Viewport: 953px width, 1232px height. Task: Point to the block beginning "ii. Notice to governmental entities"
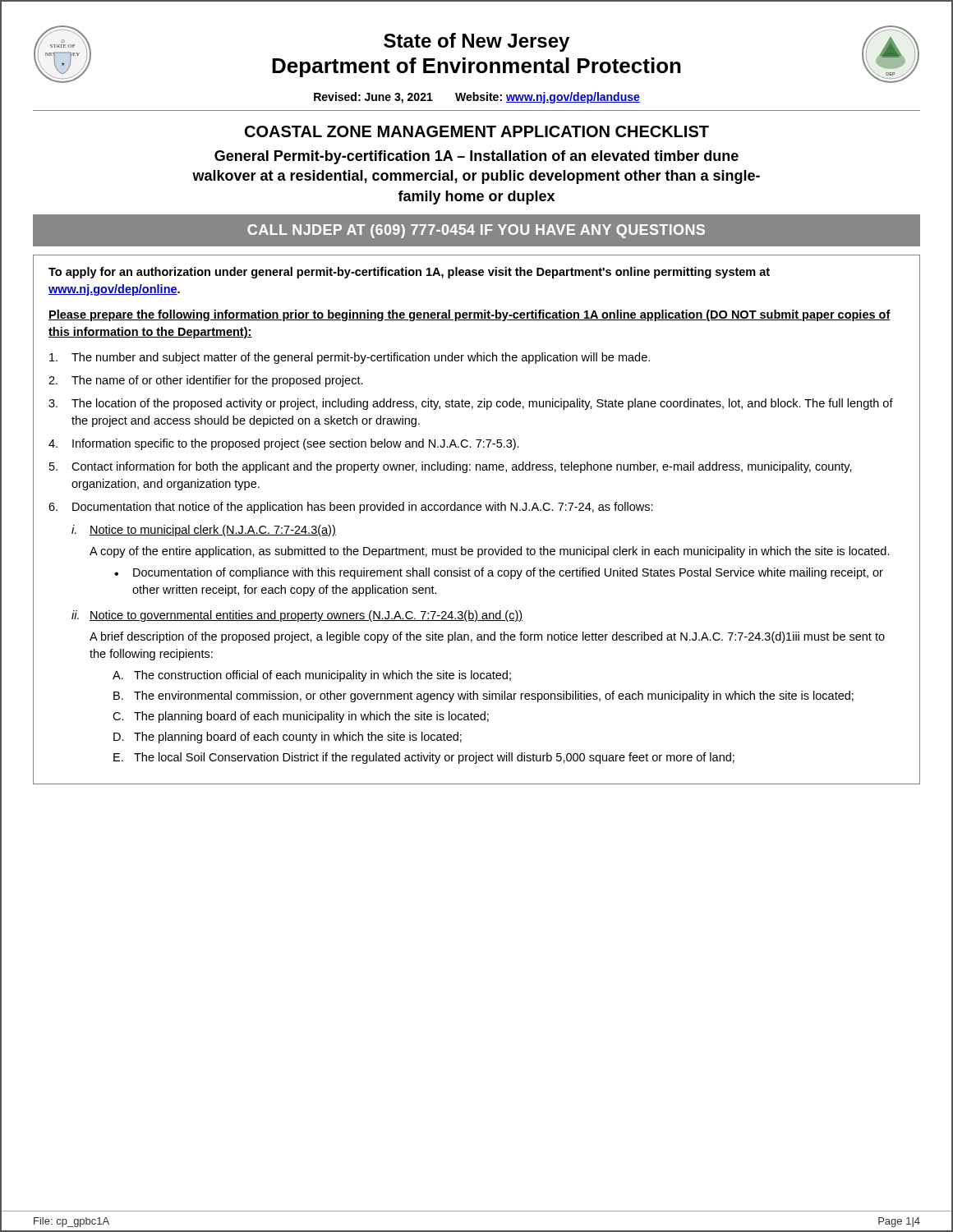point(488,688)
